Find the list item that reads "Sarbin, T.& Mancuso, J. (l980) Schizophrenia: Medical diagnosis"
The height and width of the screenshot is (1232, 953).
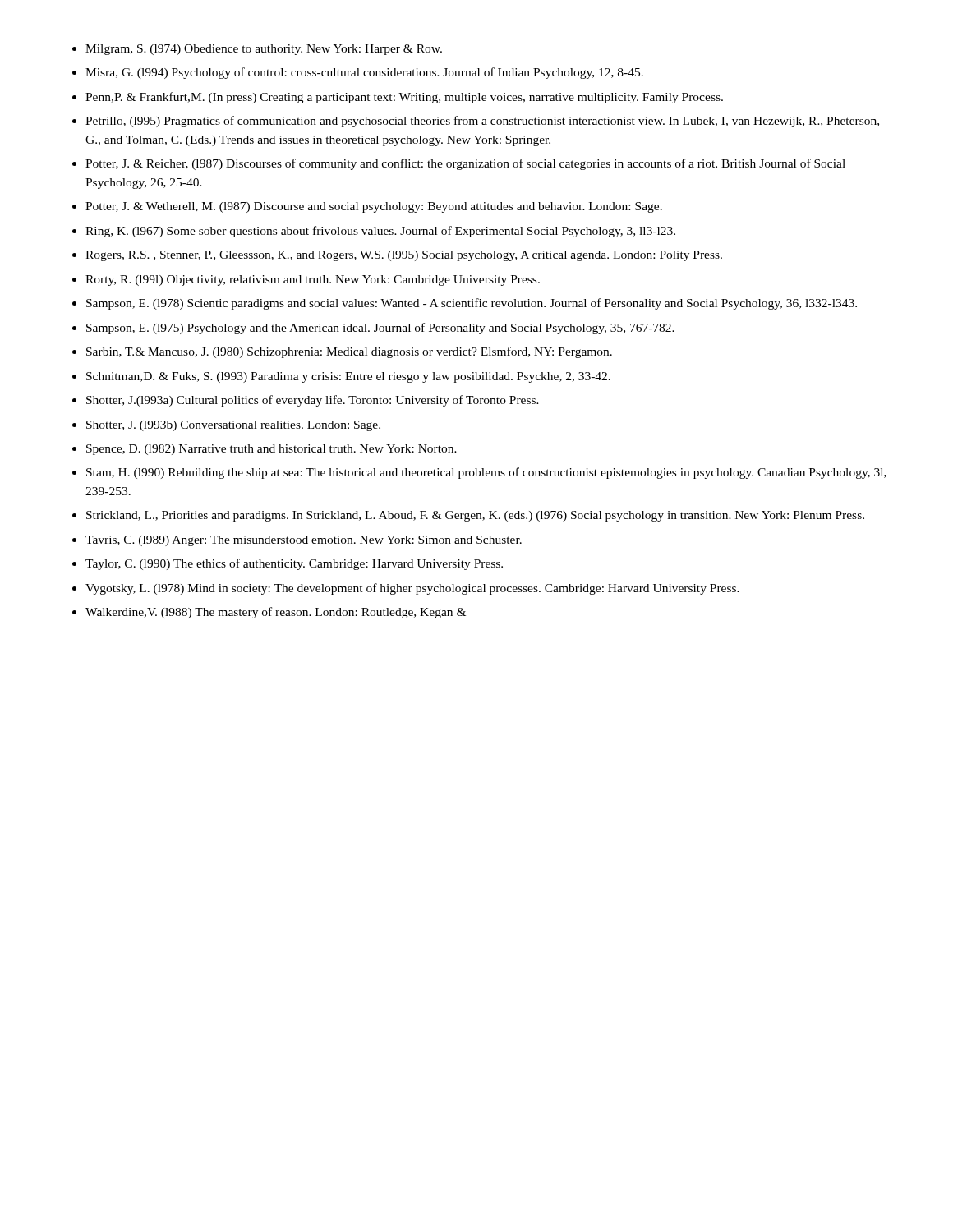pyautogui.click(x=349, y=351)
